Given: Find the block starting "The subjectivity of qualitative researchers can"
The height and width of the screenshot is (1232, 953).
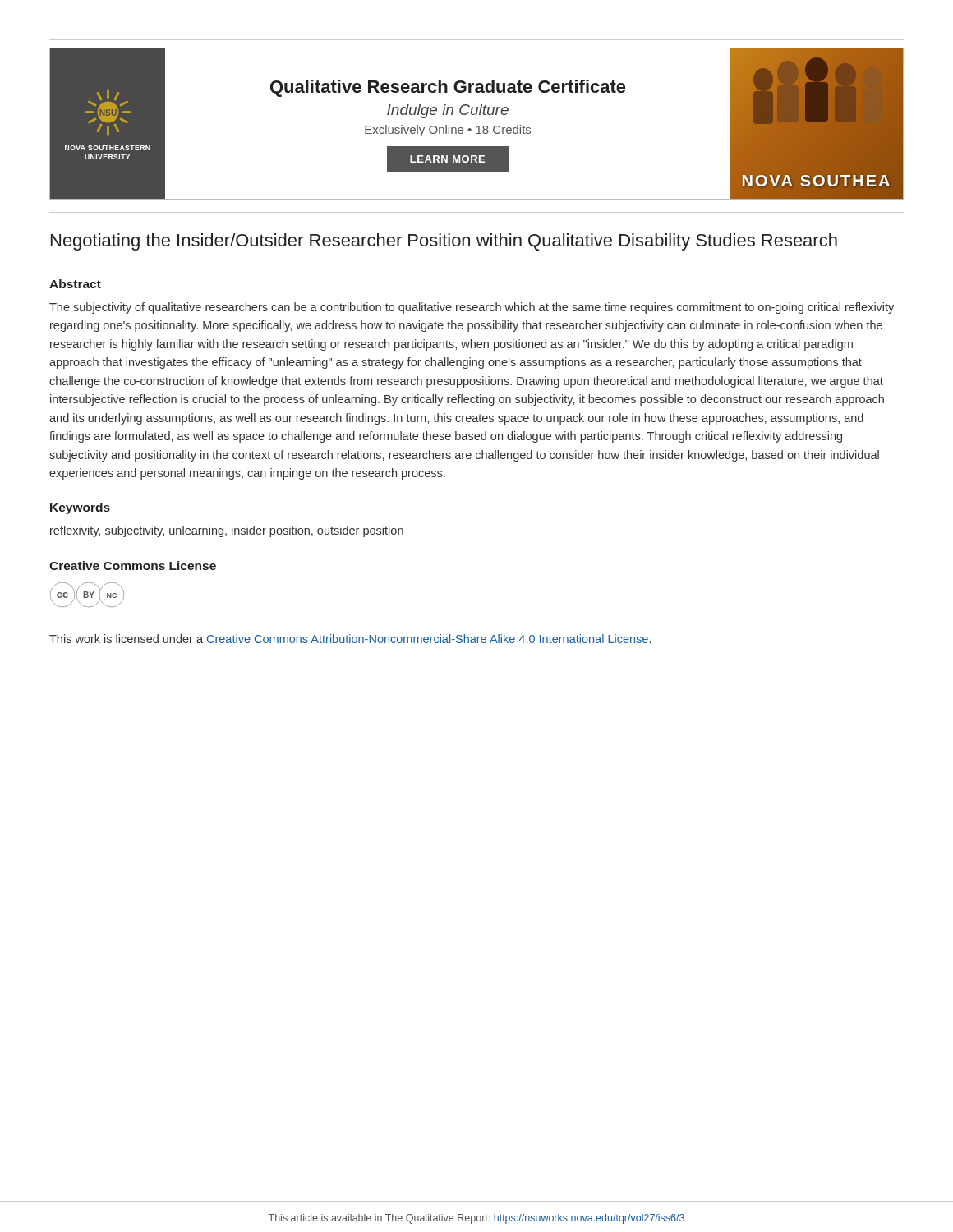Looking at the screenshot, I should tap(476, 390).
